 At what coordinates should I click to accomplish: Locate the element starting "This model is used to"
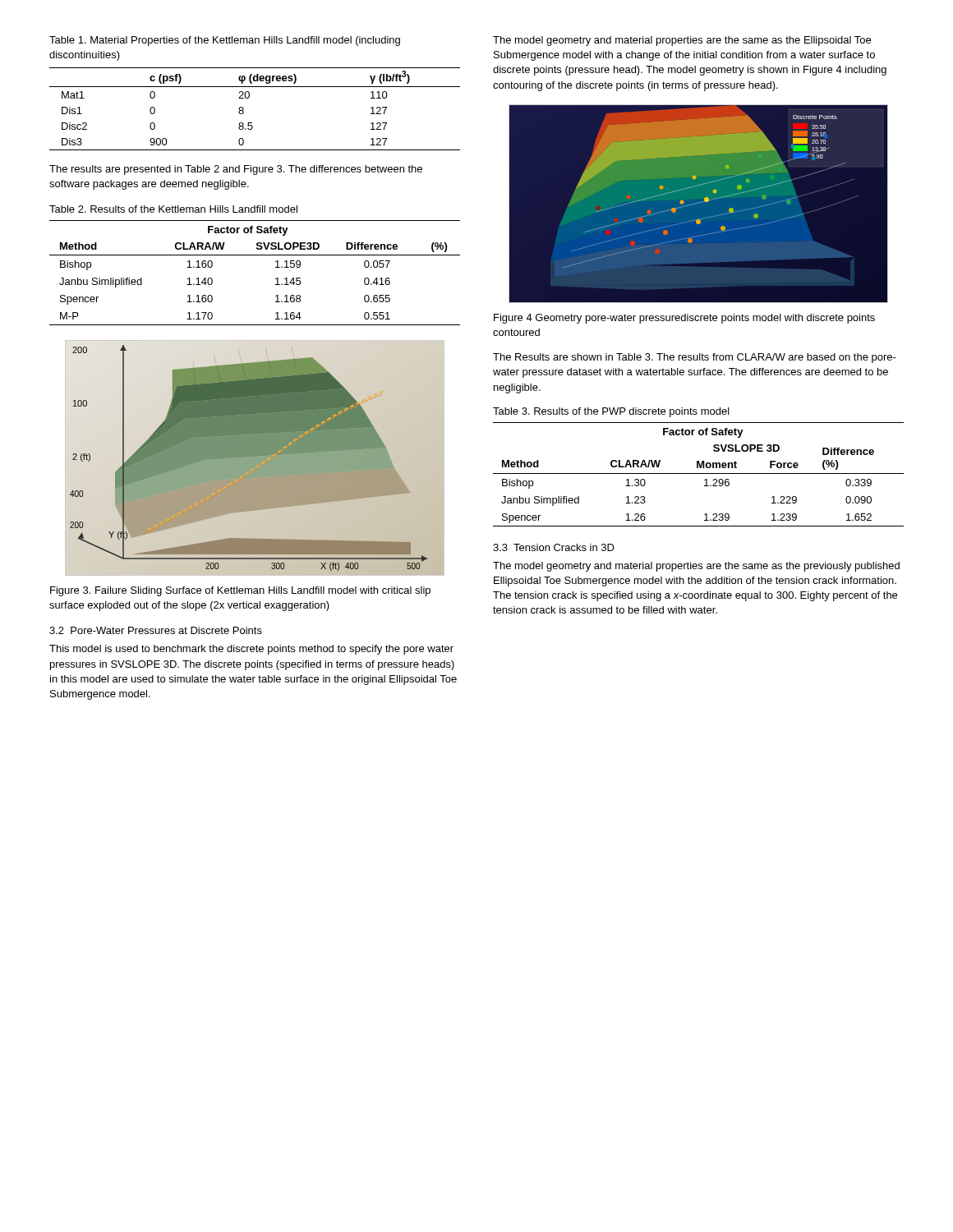(x=255, y=672)
